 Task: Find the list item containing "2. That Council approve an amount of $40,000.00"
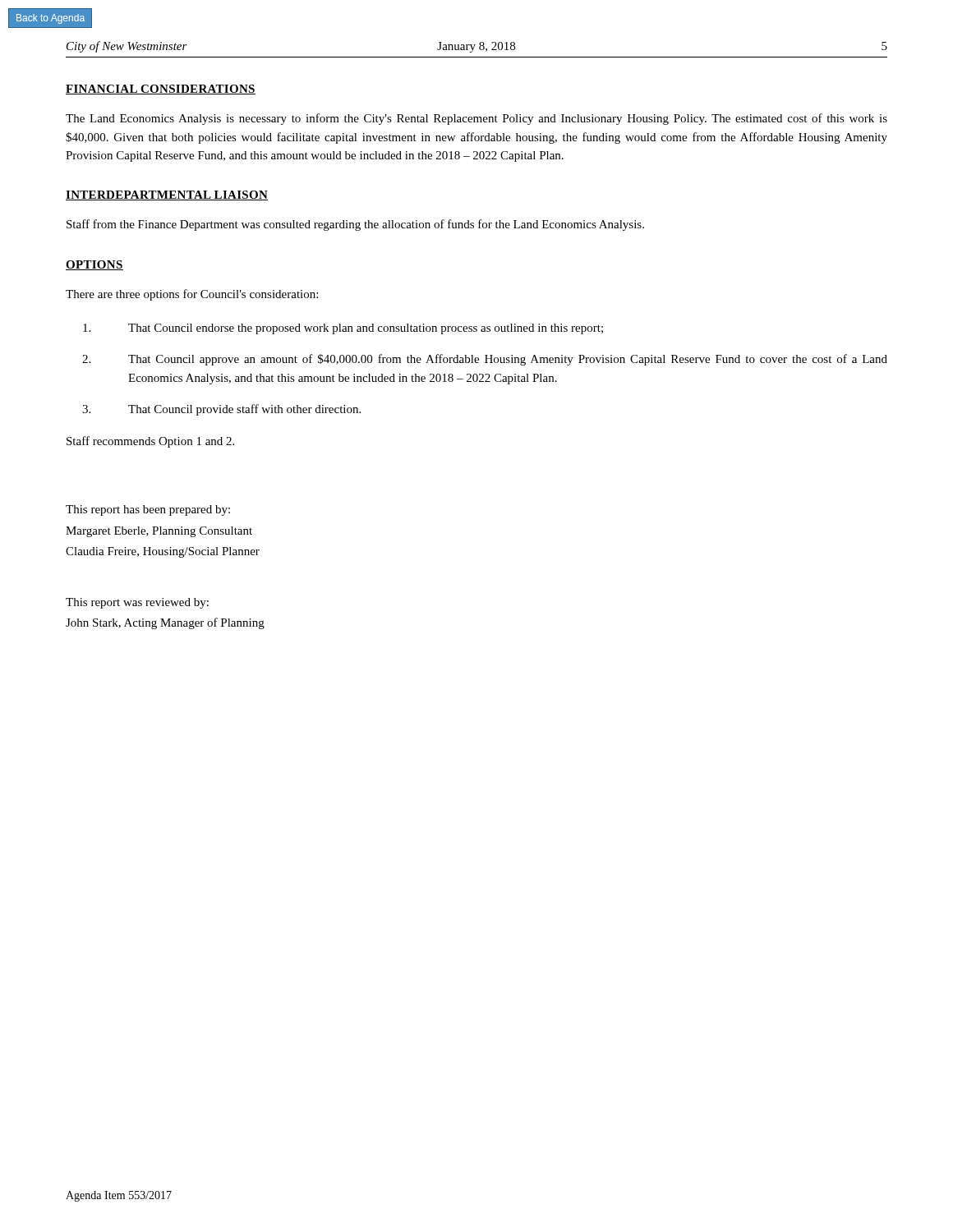pyautogui.click(x=476, y=368)
